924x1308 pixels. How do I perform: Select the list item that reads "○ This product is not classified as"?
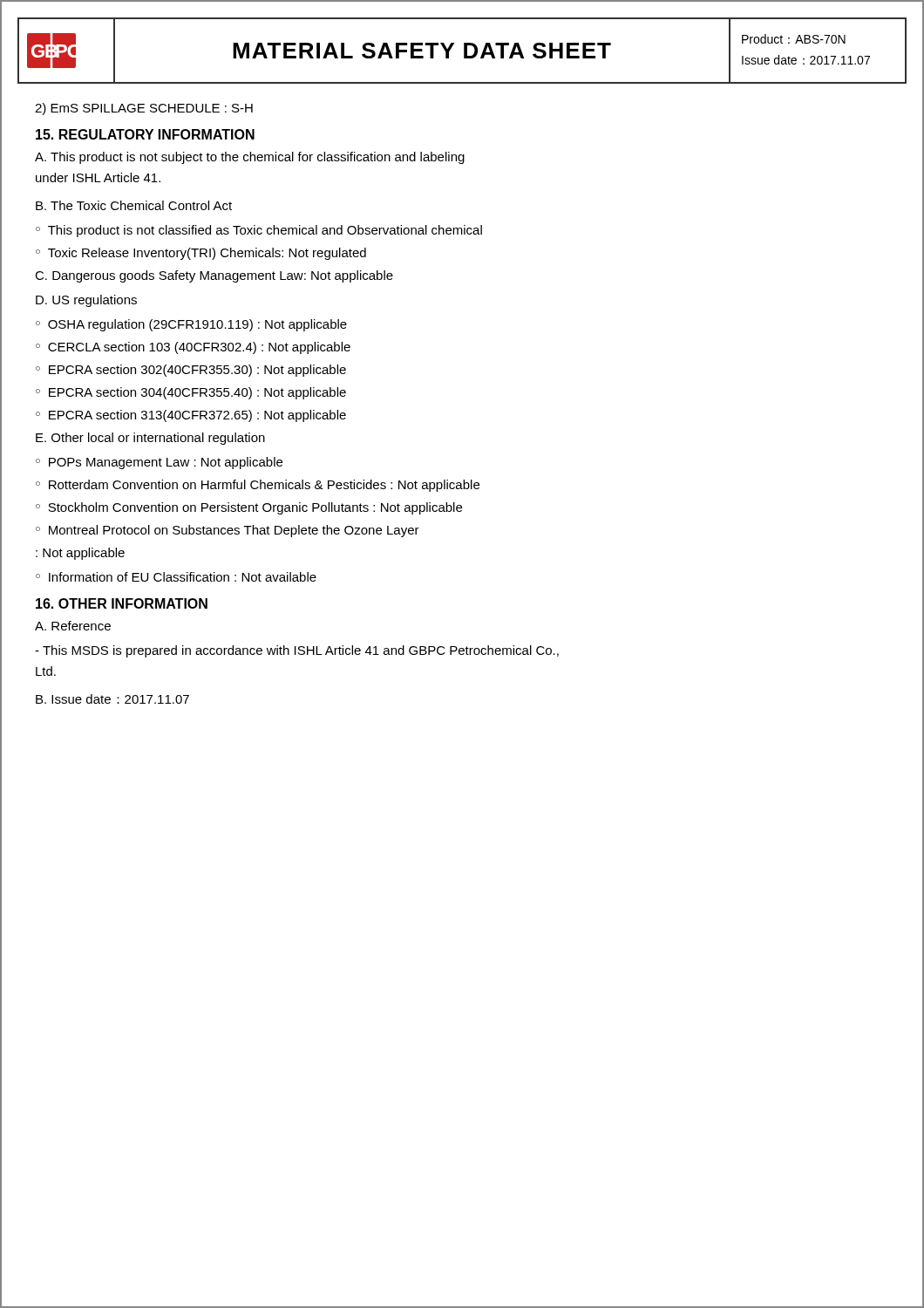pos(259,230)
